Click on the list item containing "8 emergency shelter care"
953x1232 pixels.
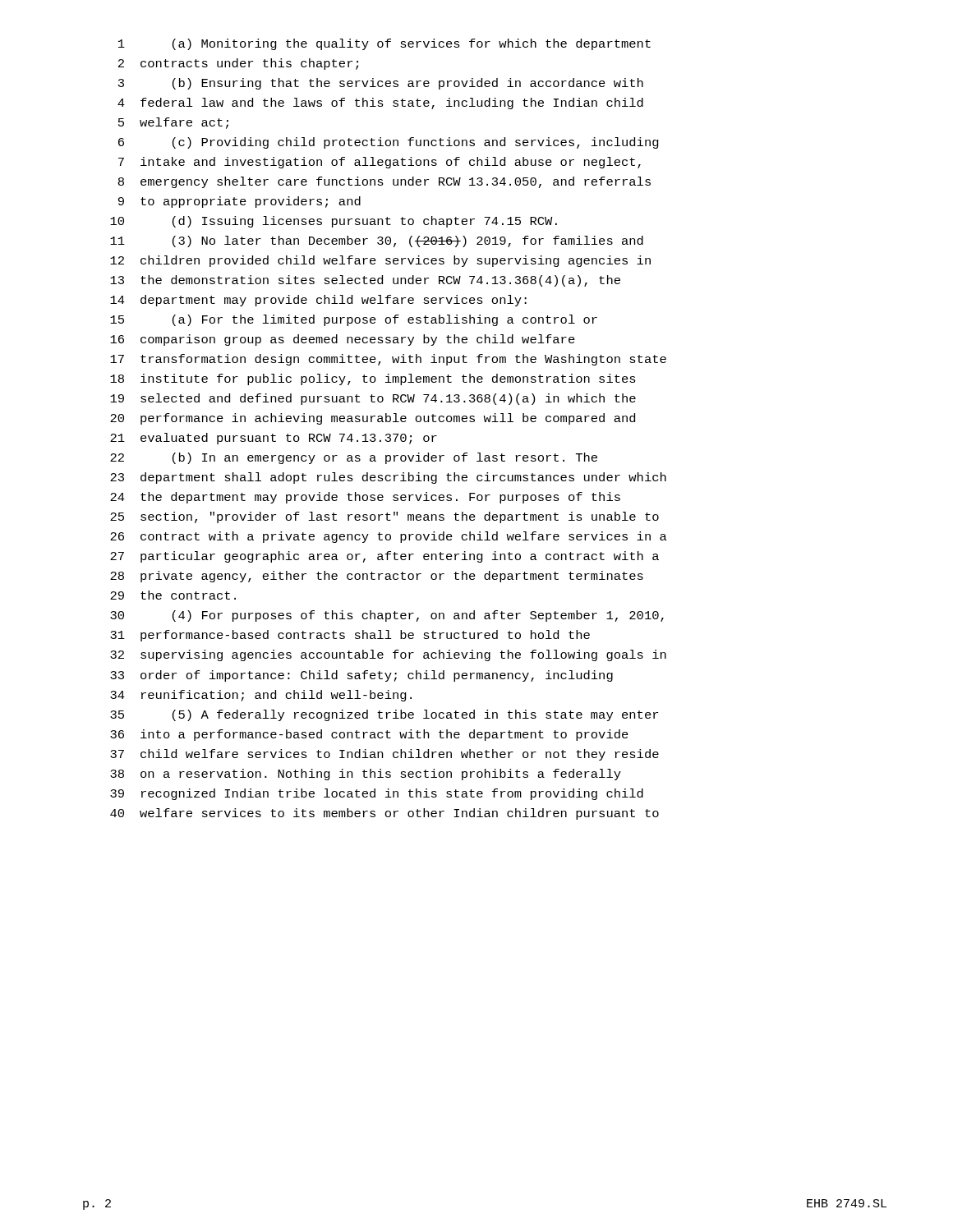coord(485,182)
